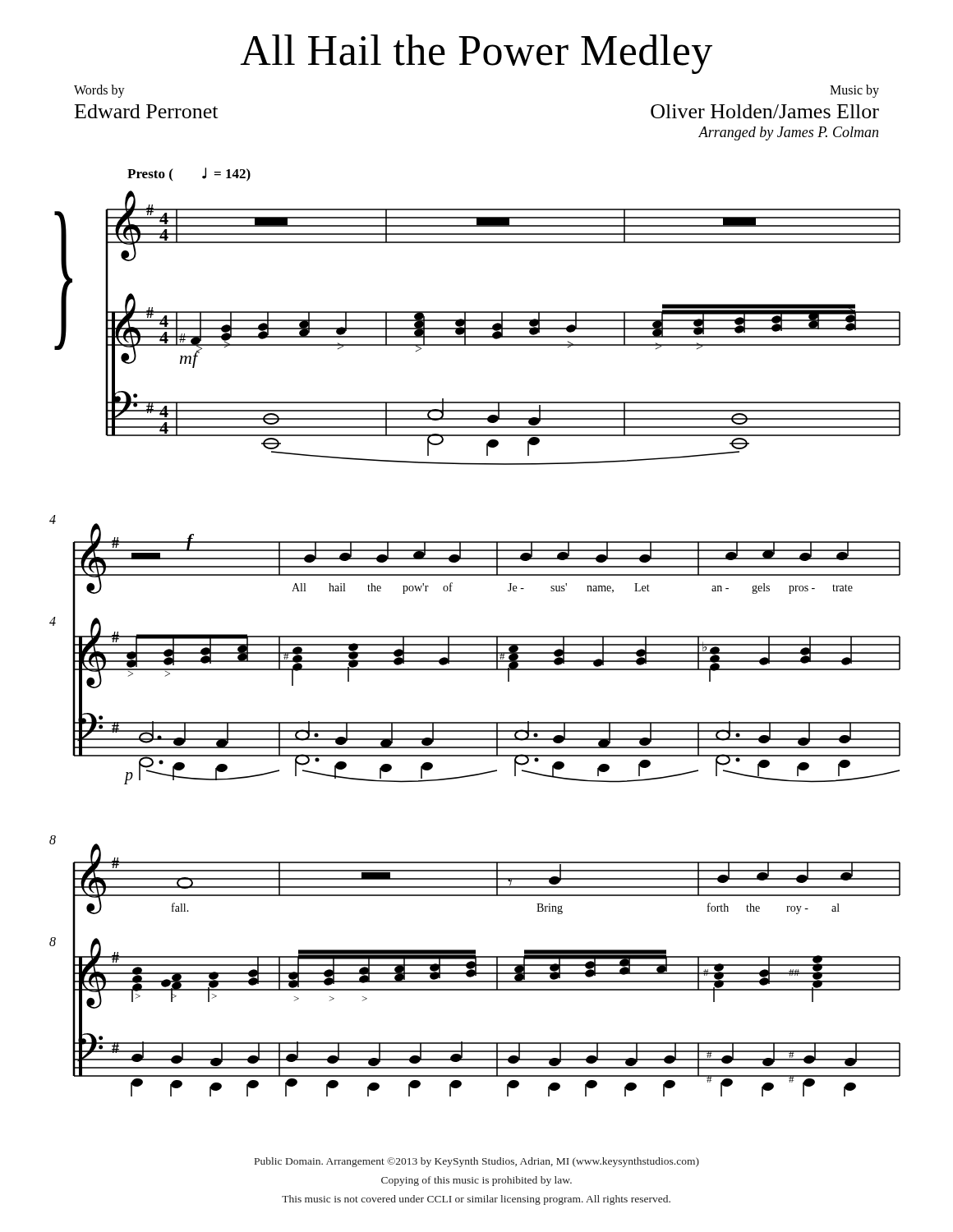Find the element starting "All Hail the Power Medley"
Viewport: 953px width, 1232px height.
[x=476, y=51]
